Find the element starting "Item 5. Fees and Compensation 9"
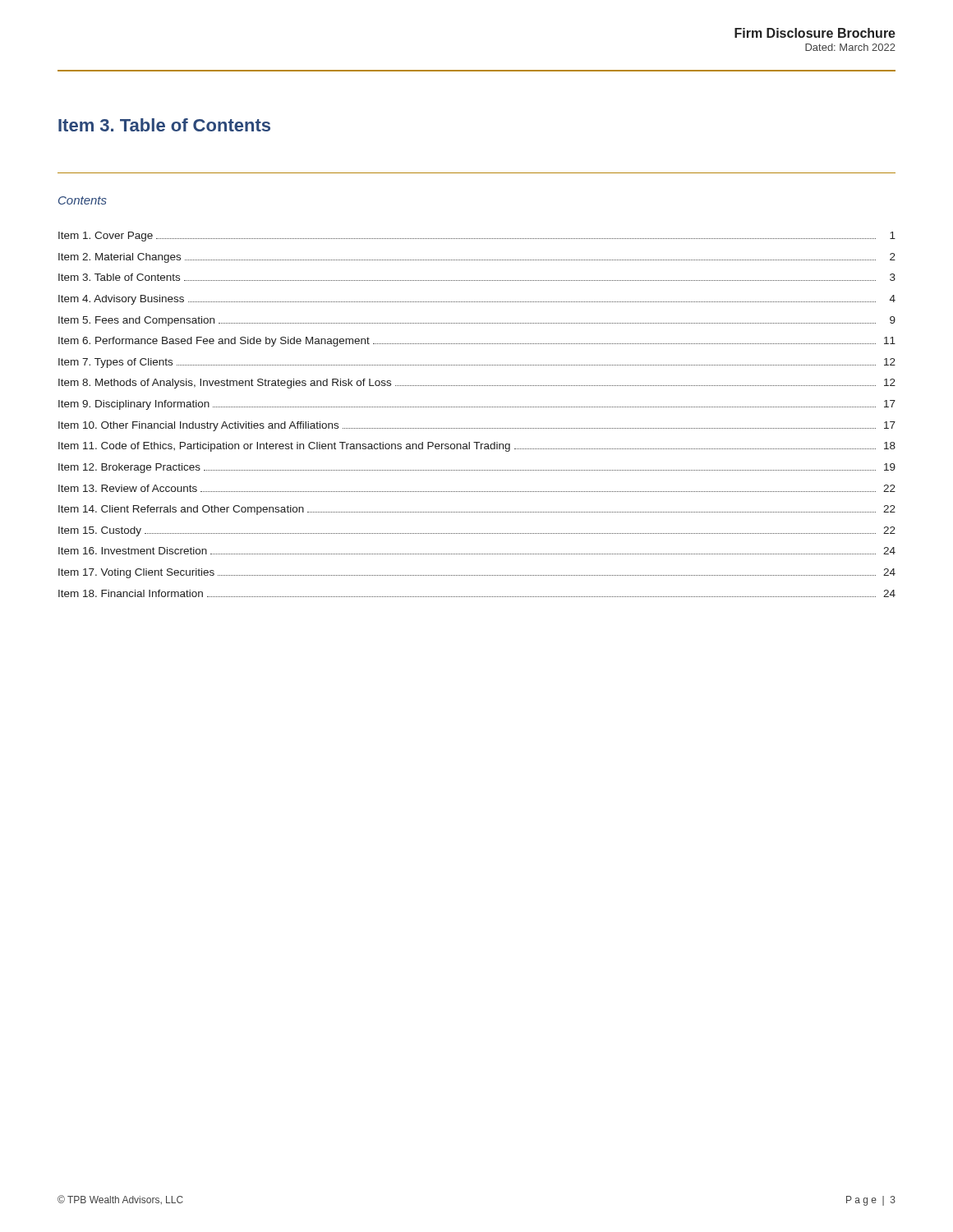 click(476, 320)
